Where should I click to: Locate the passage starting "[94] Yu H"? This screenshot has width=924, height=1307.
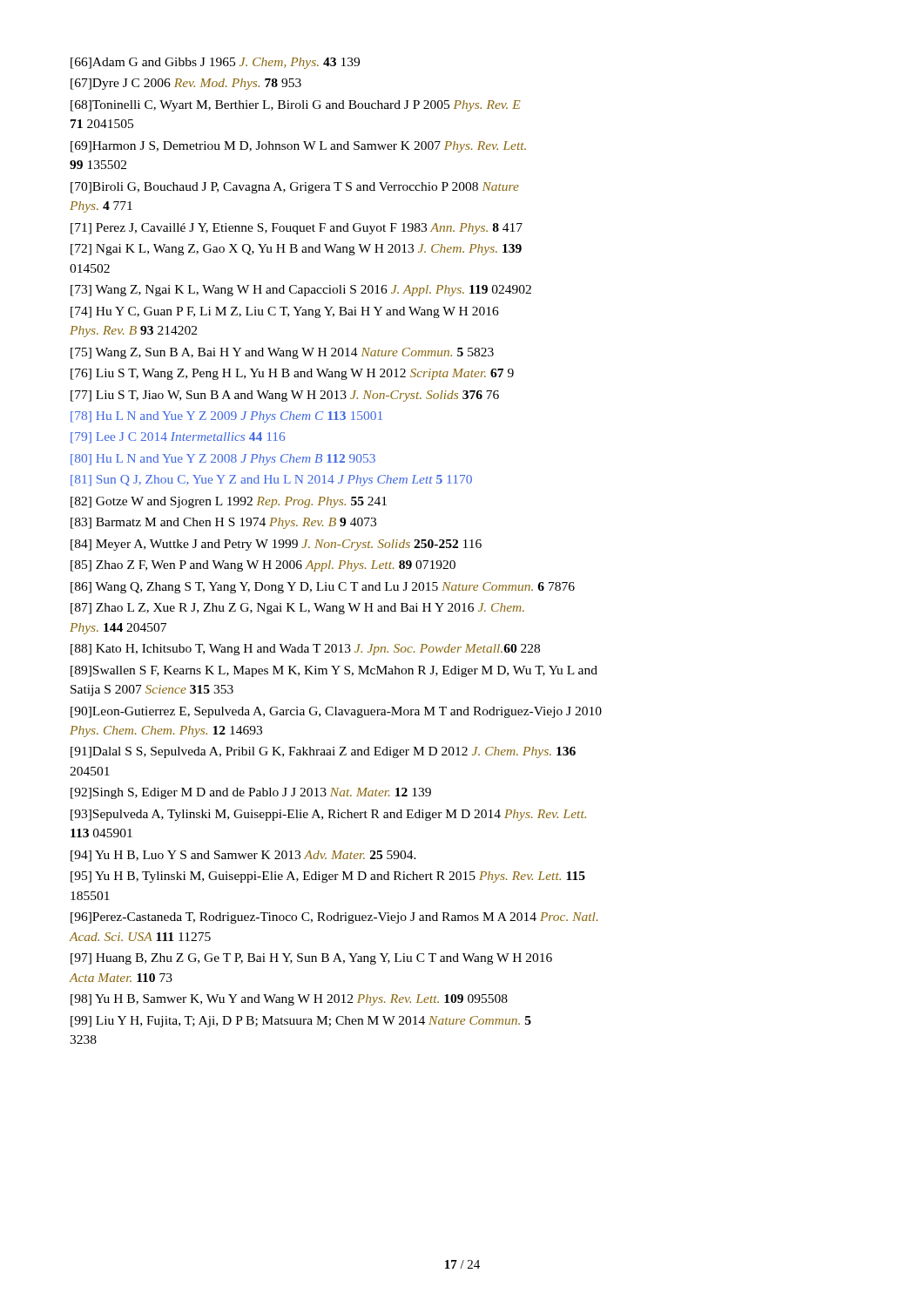(243, 854)
